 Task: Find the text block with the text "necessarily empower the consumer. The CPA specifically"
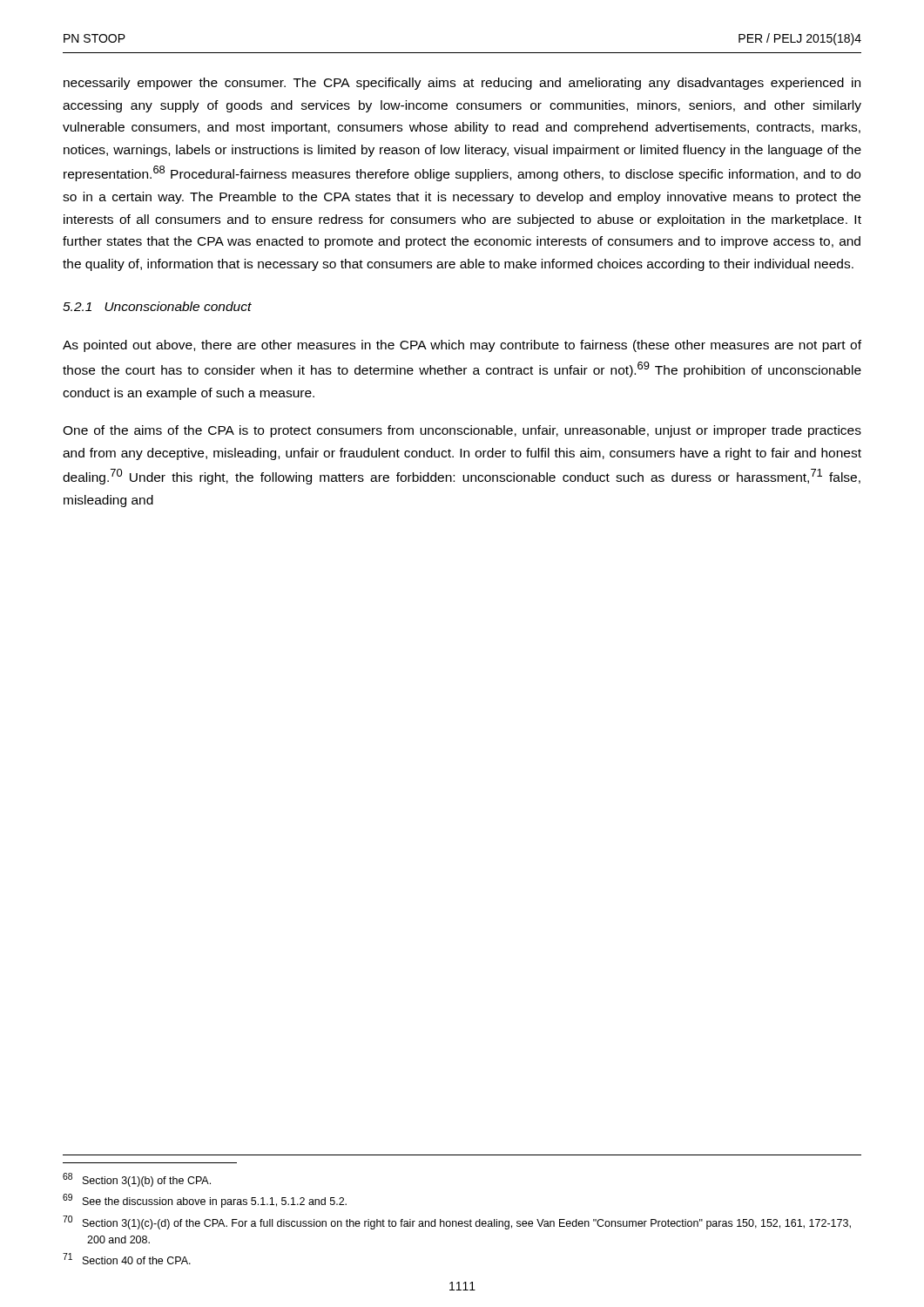pyautogui.click(x=462, y=173)
